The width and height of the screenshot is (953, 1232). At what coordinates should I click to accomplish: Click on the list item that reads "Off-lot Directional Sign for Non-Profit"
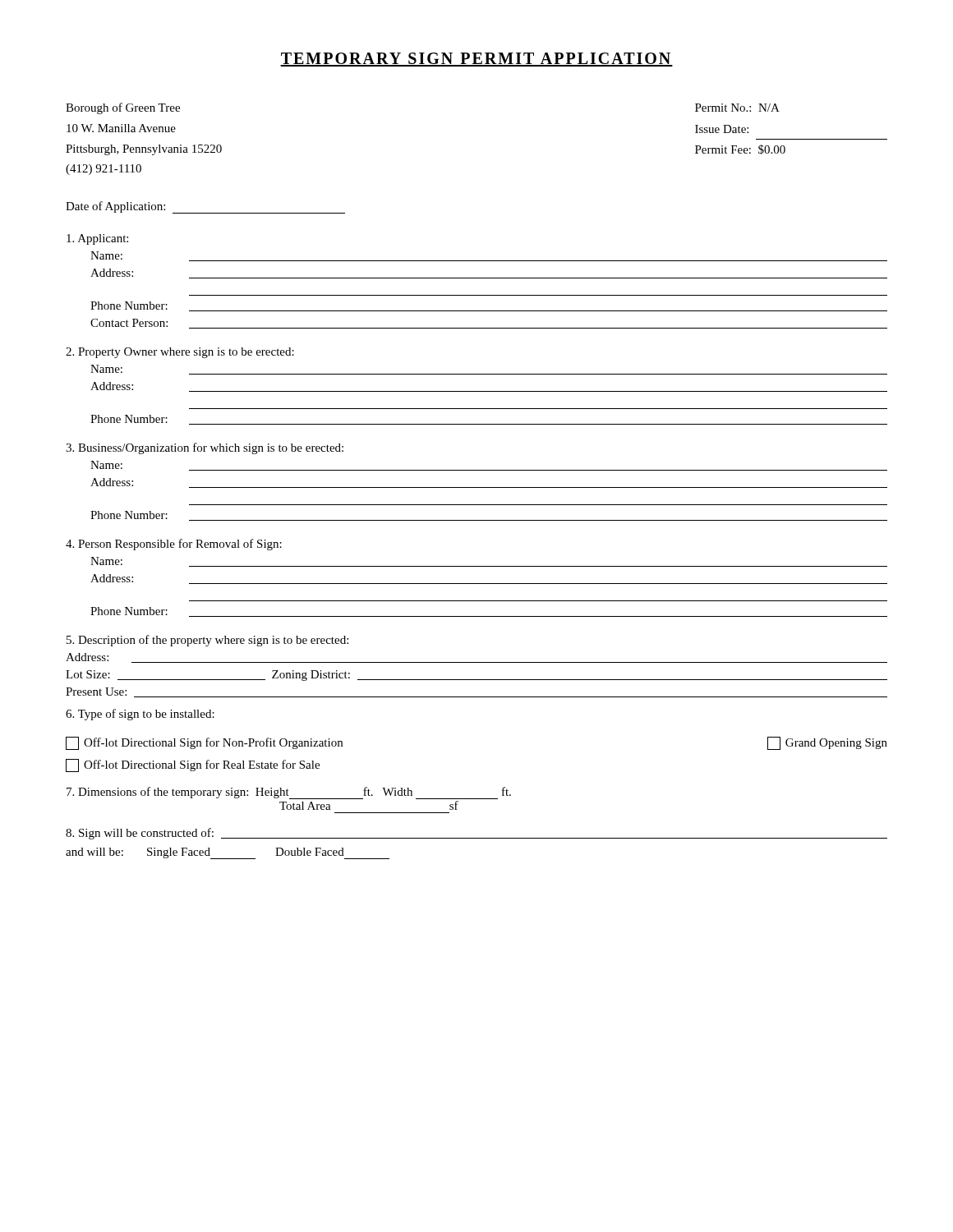tap(213, 742)
